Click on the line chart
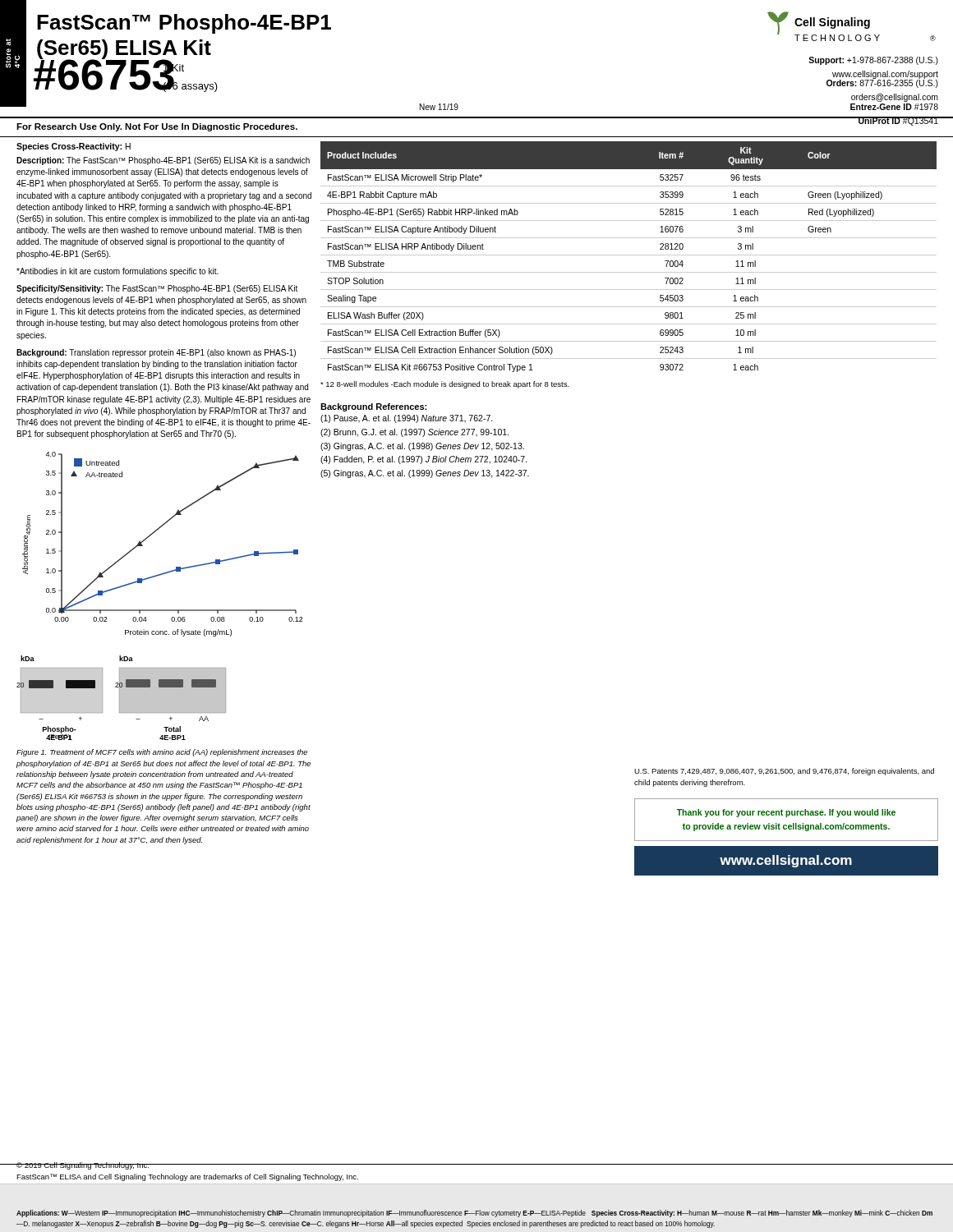The image size is (953, 1232). pos(162,546)
